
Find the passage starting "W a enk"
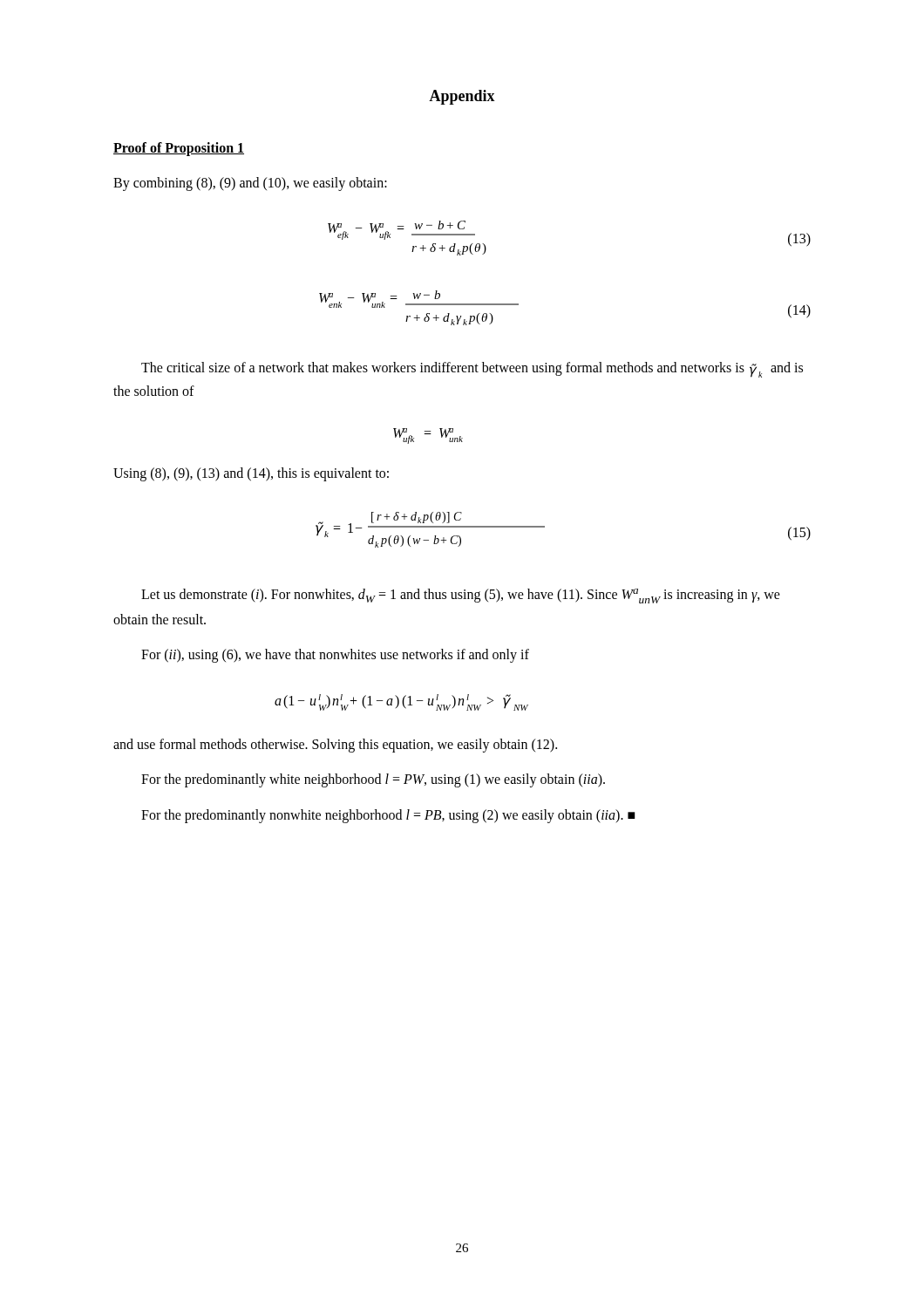(x=462, y=305)
